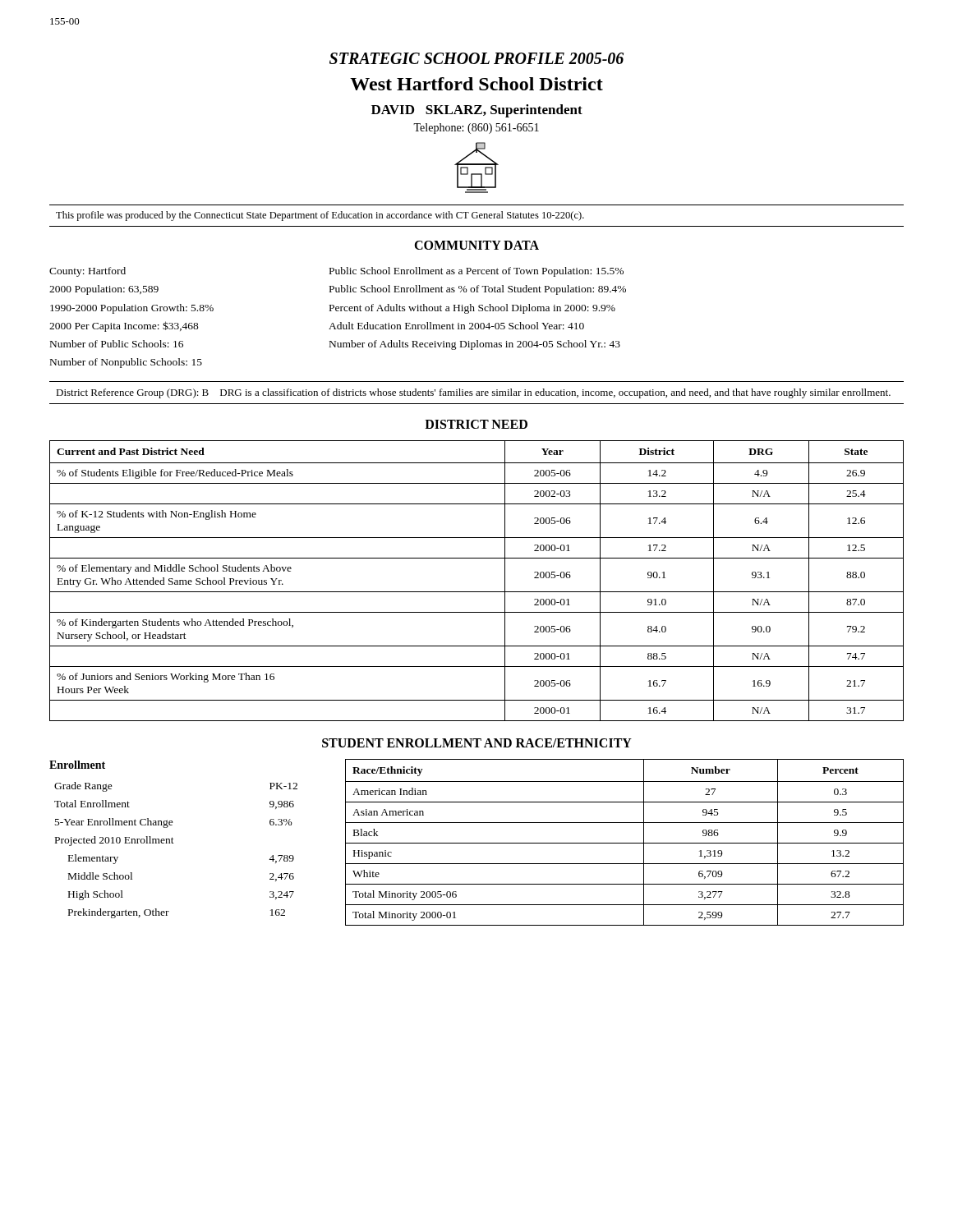Locate the table with the text "Asian American"
The height and width of the screenshot is (1232, 953).
tap(624, 842)
